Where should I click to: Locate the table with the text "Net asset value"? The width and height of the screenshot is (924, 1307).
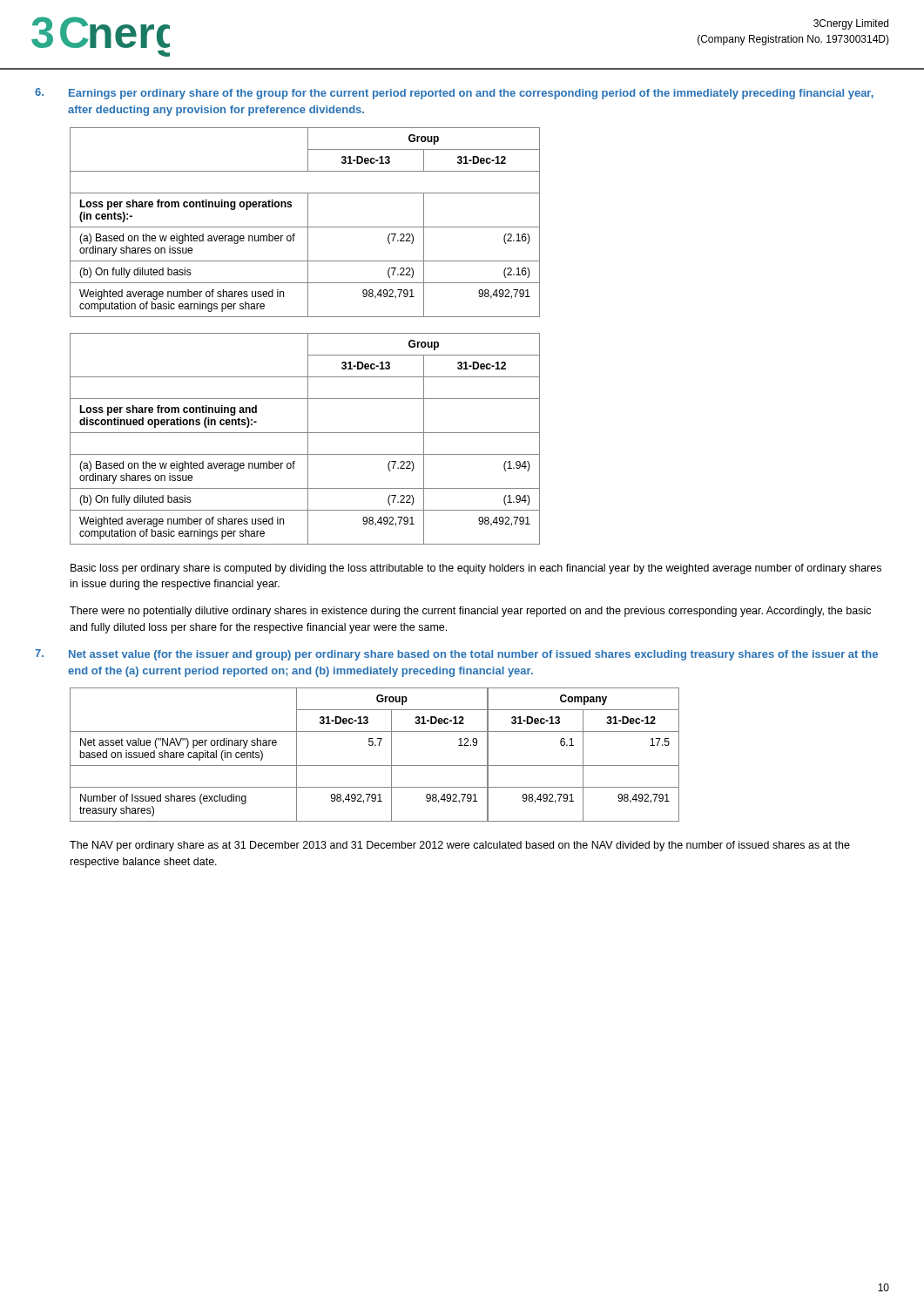pyautogui.click(x=479, y=755)
